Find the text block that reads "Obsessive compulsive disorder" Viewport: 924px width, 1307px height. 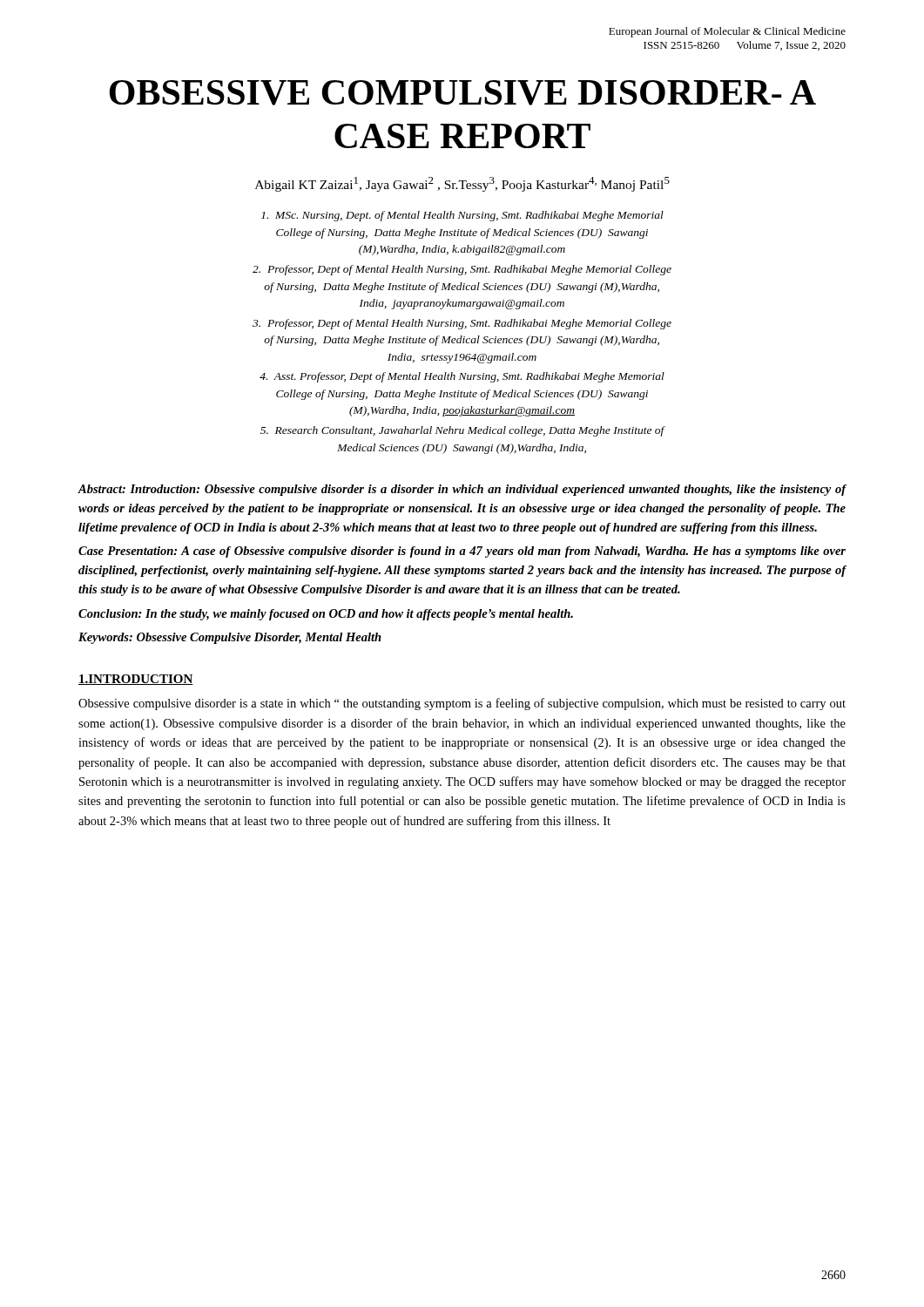pyautogui.click(x=462, y=762)
